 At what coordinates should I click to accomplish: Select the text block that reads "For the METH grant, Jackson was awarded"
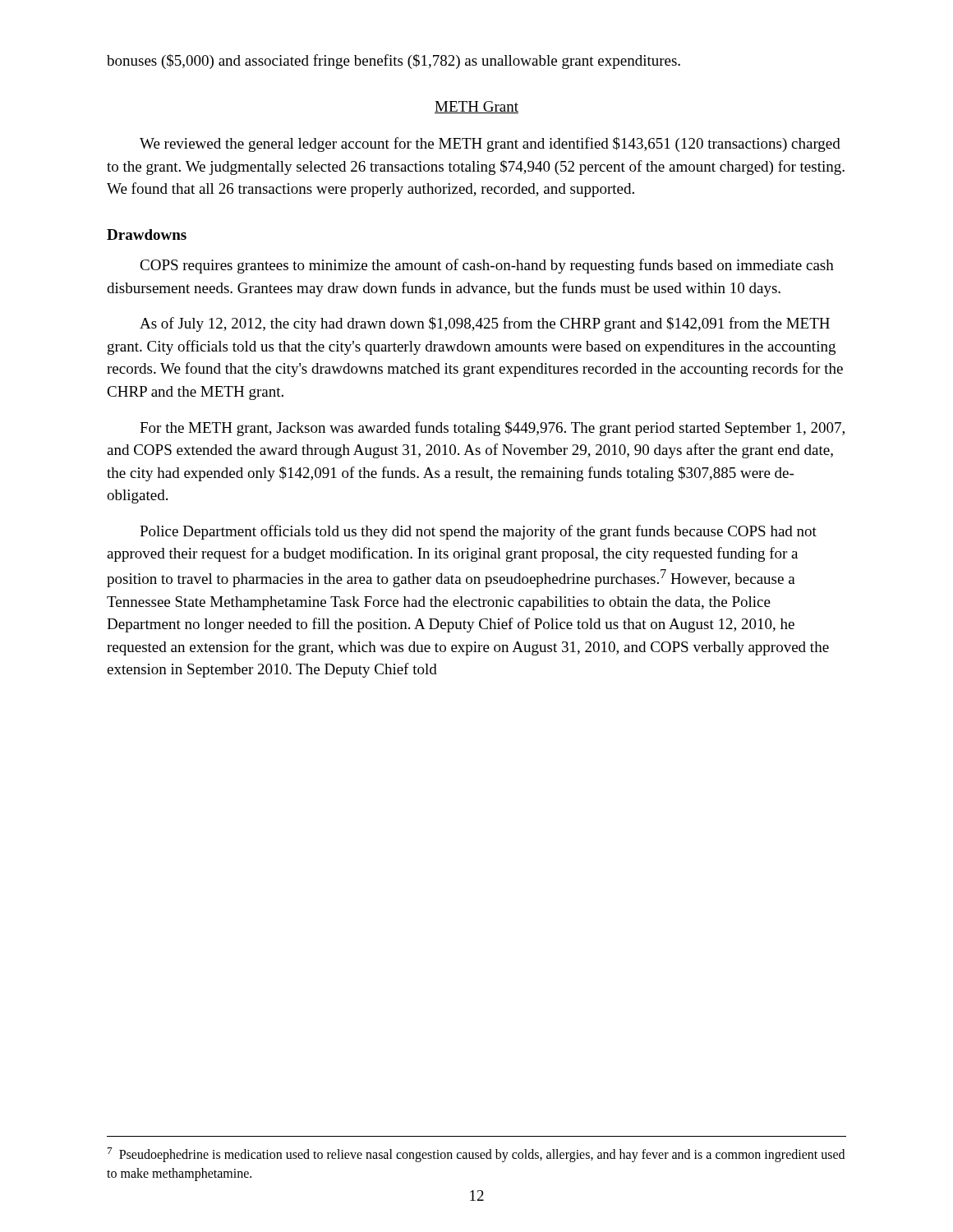coord(476,461)
